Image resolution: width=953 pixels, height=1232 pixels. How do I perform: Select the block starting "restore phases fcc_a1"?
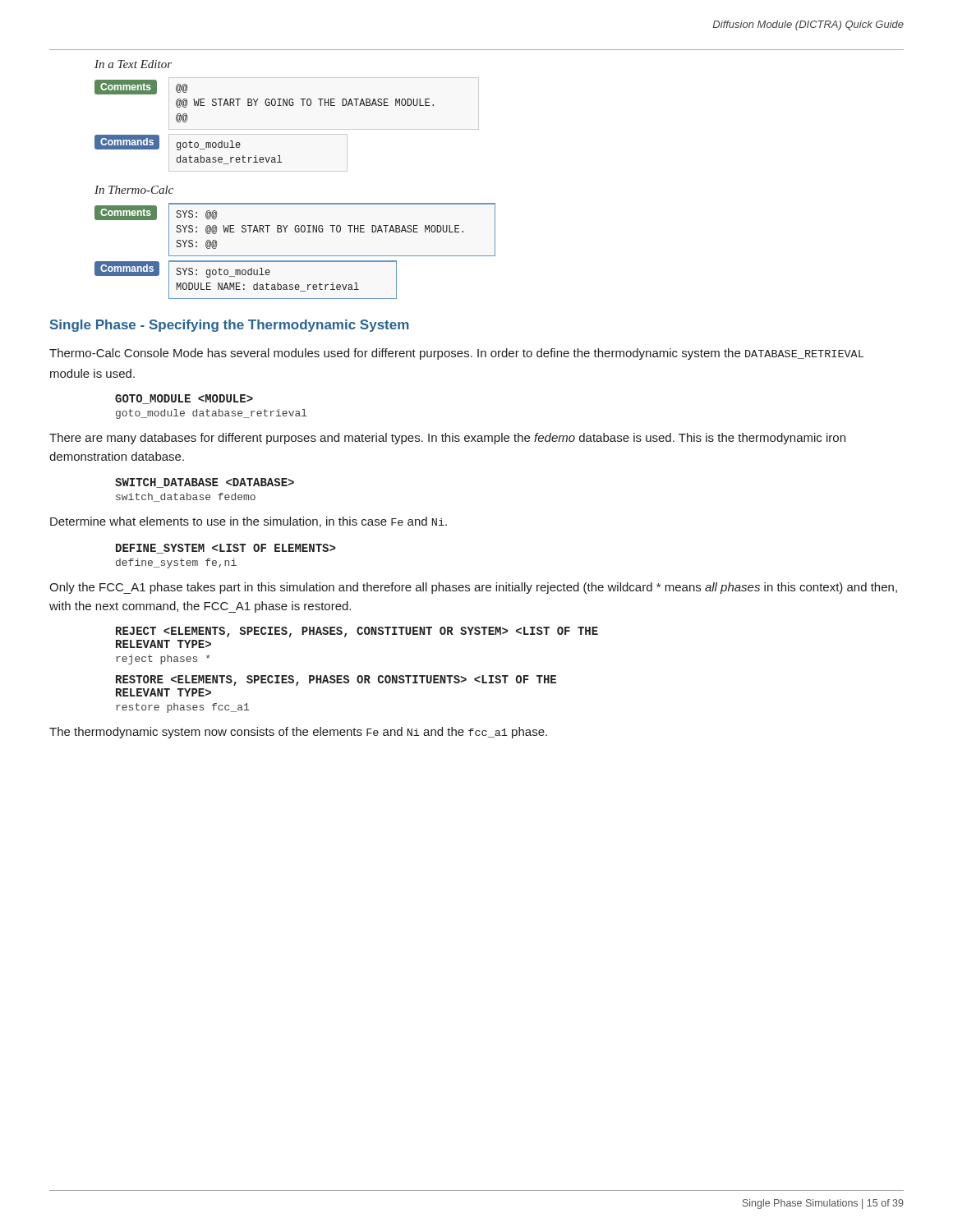182,708
